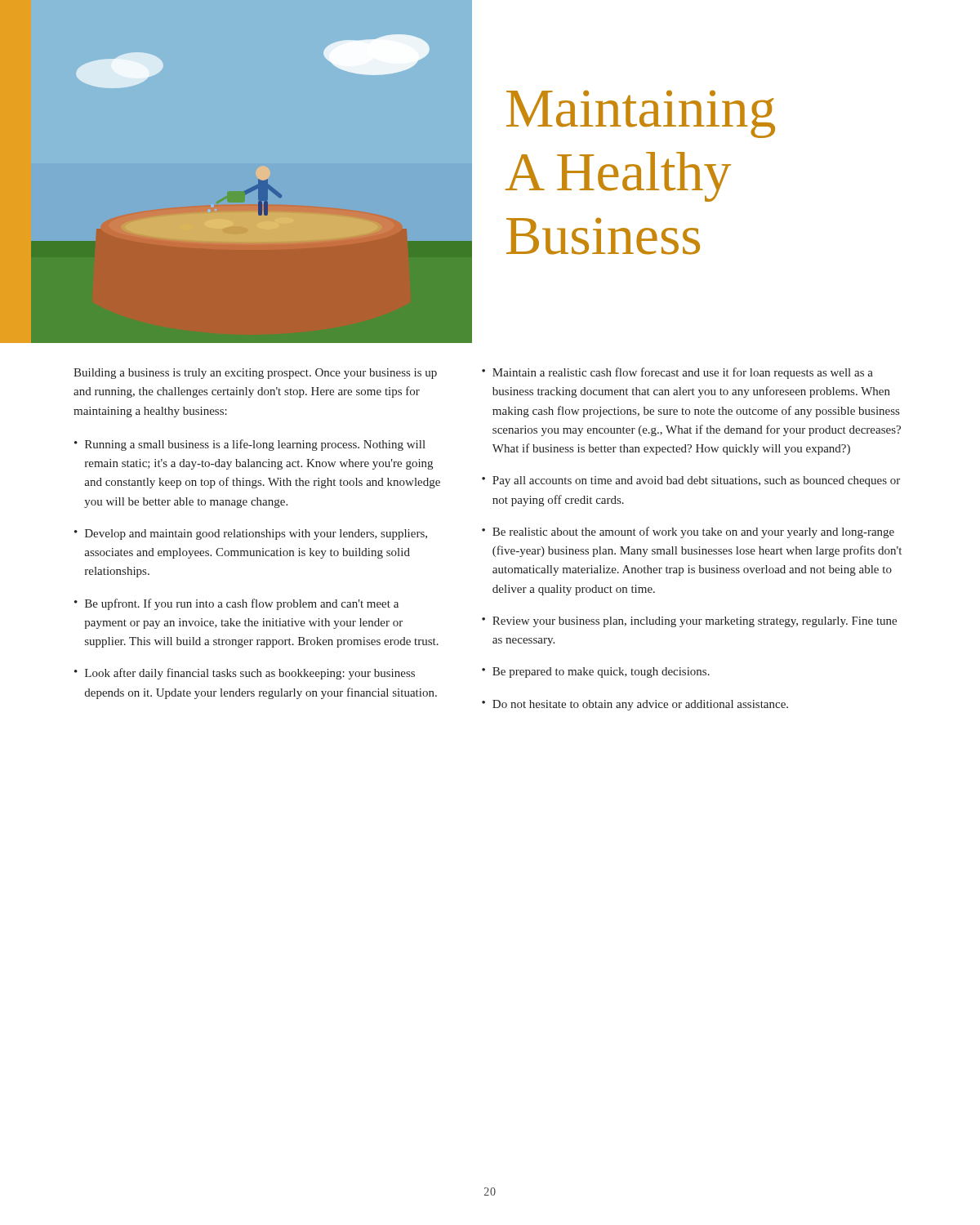Find the text starting "• Review your"

(694, 631)
